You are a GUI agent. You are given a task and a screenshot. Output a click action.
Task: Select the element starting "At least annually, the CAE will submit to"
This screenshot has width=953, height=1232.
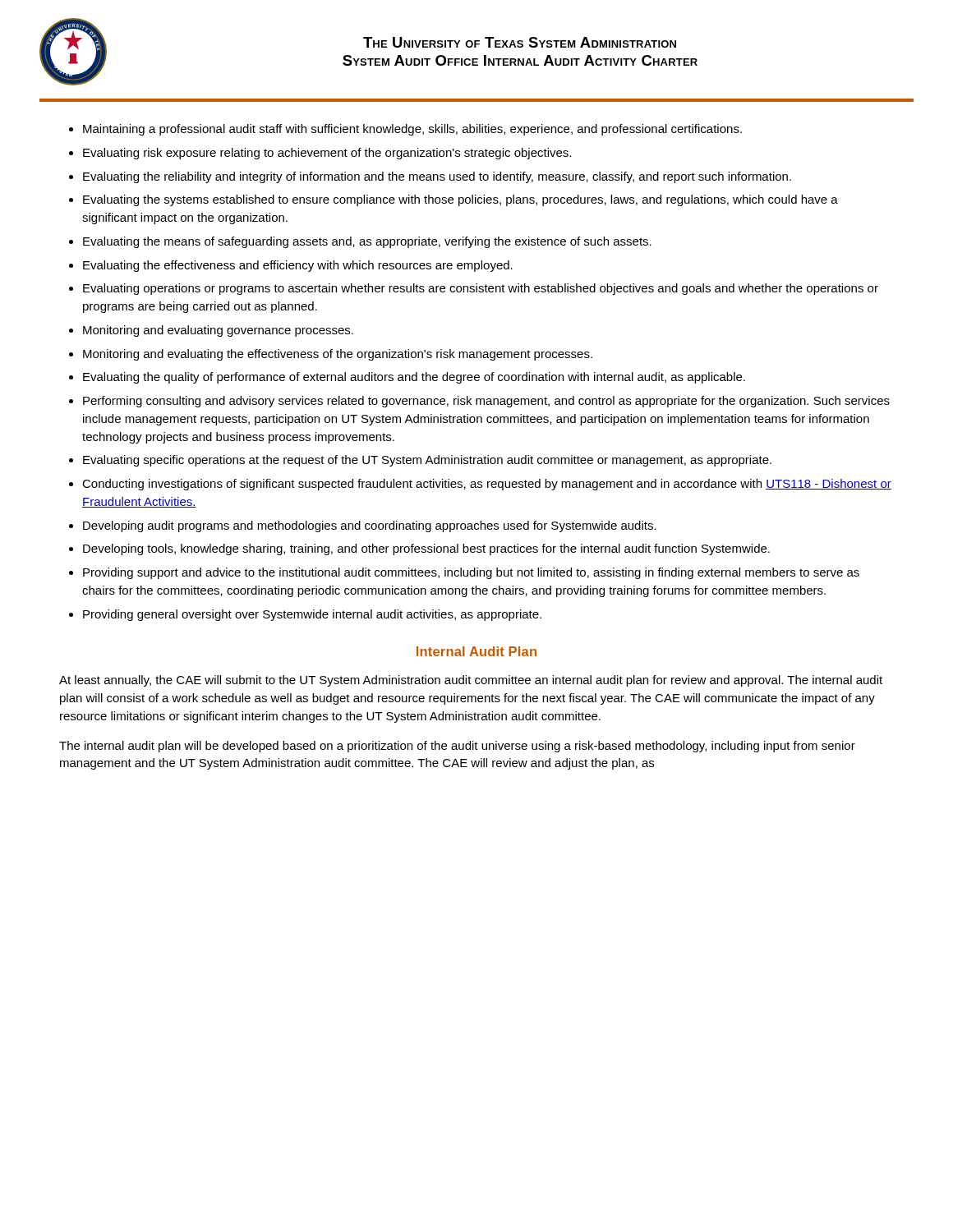pyautogui.click(x=471, y=698)
